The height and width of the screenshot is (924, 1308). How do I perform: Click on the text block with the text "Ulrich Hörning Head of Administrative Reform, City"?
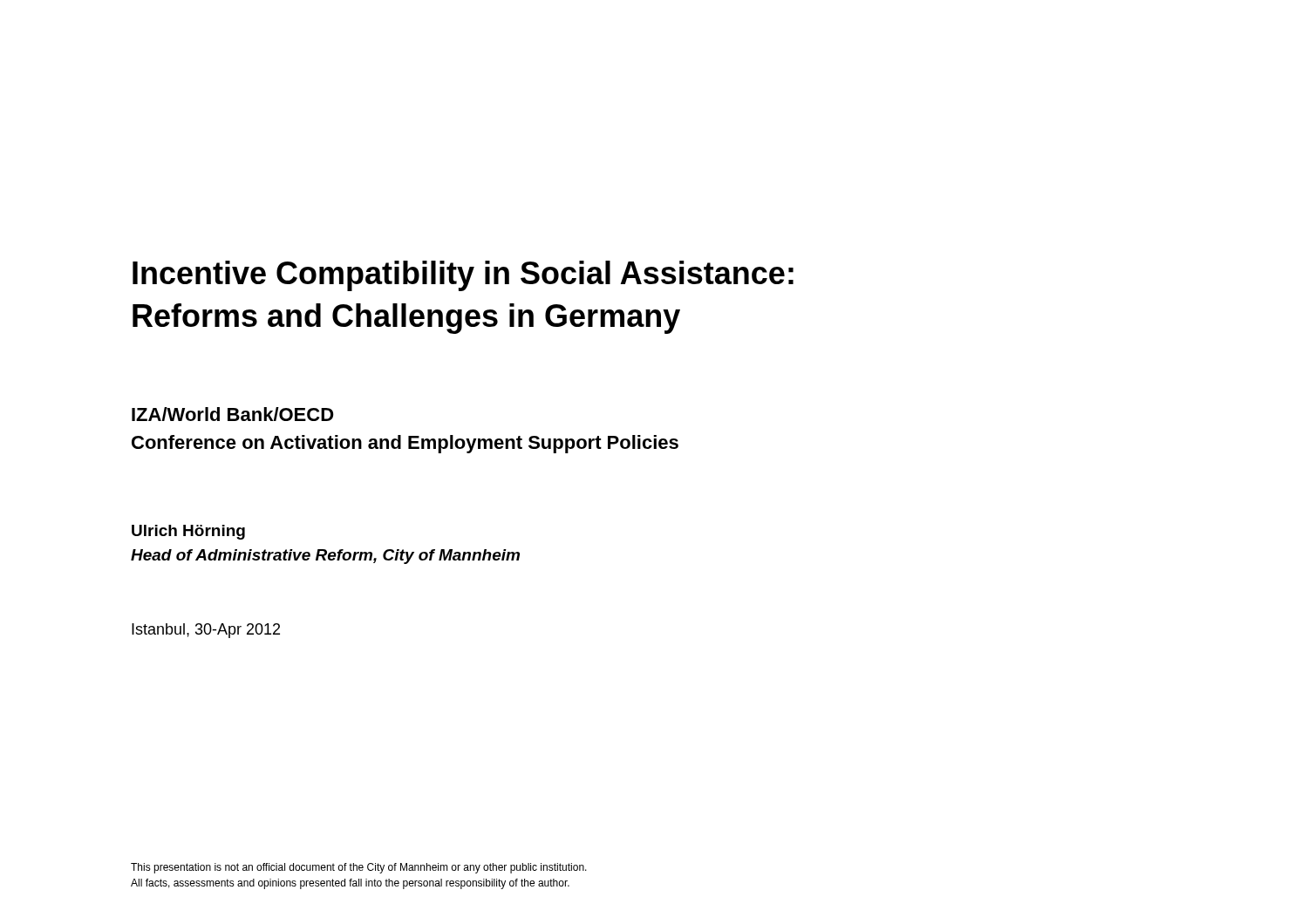point(453,543)
